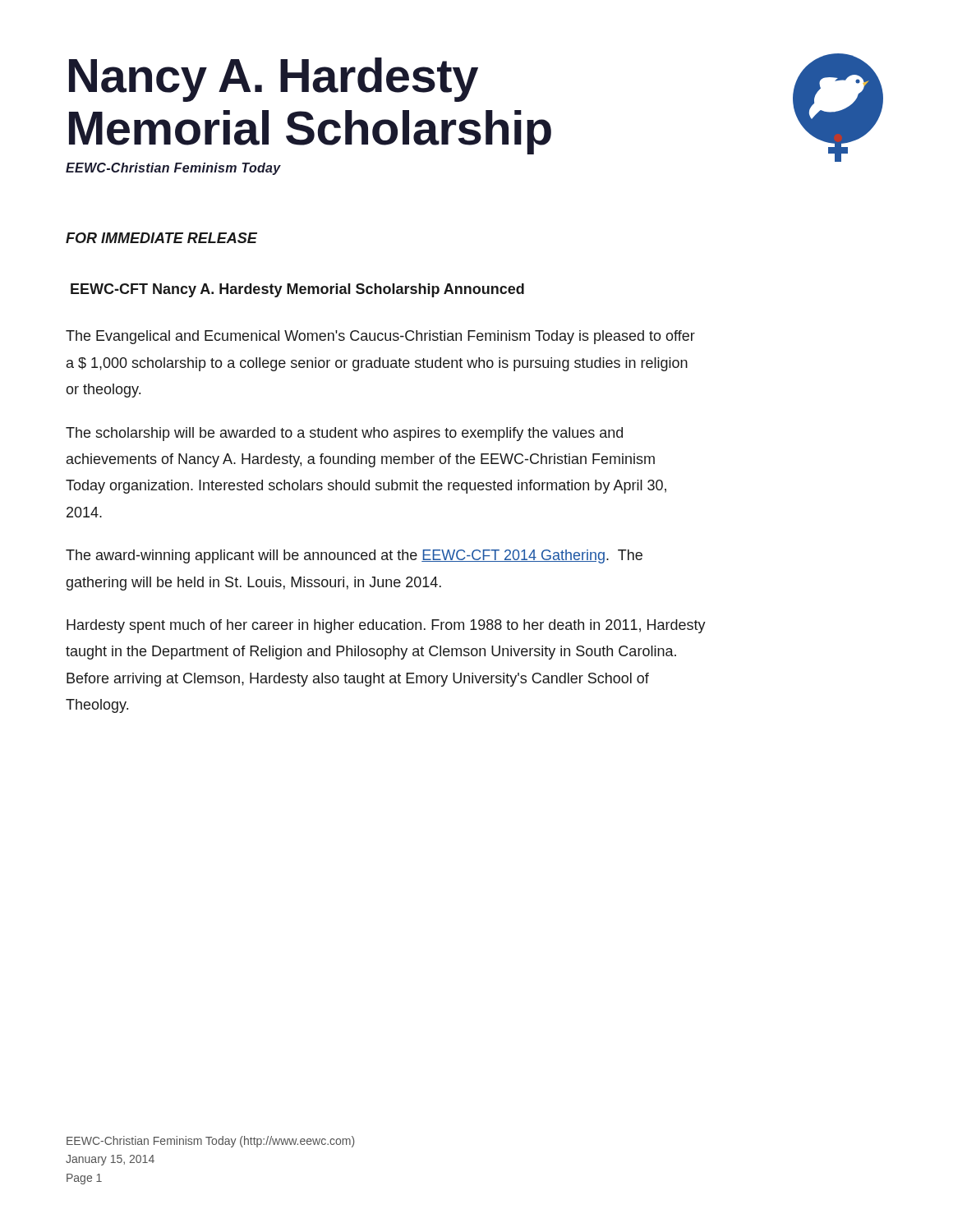This screenshot has width=953, height=1232.
Task: Point to the passage starting "The Evangelical and"
Action: (380, 363)
